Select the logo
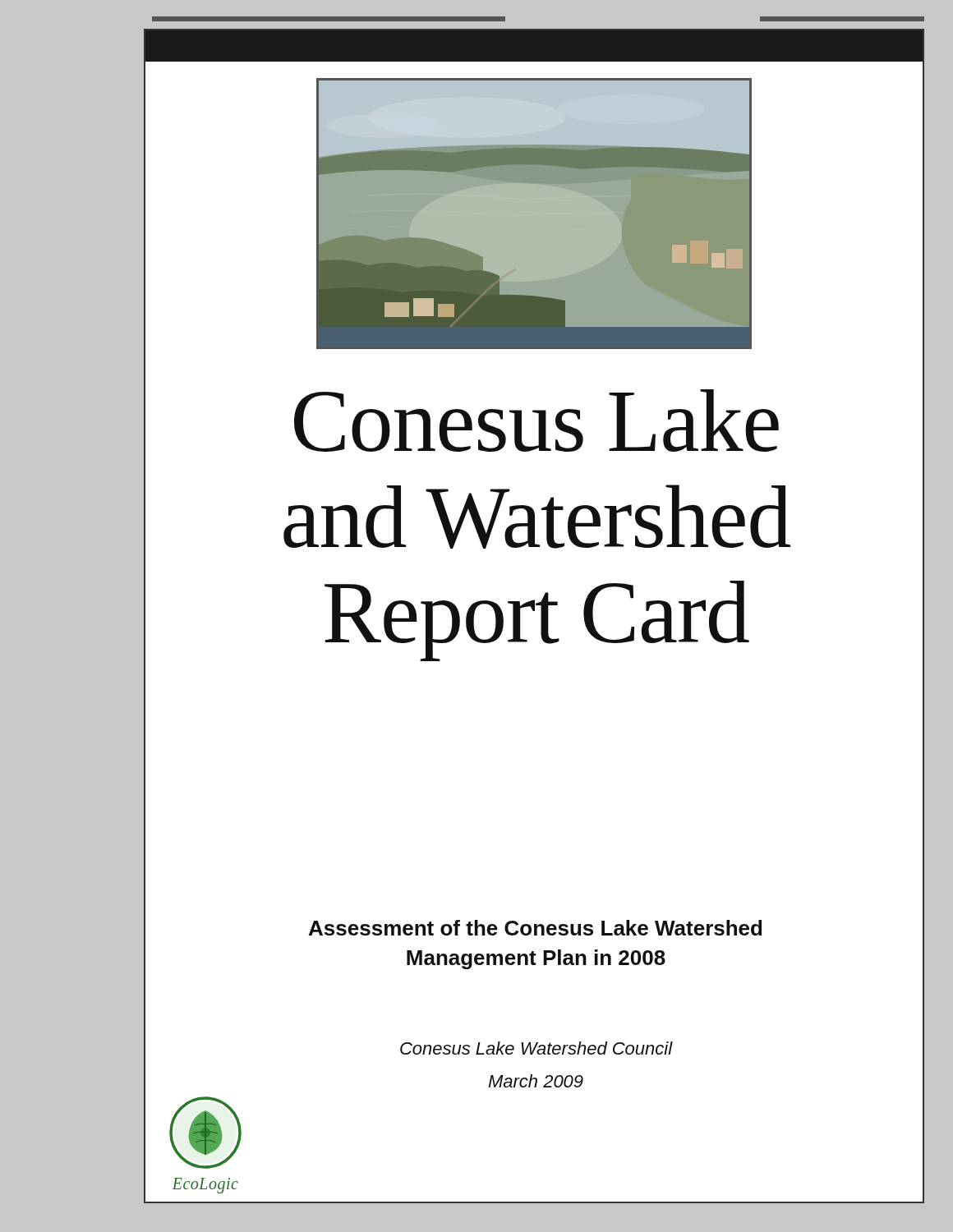This screenshot has width=953, height=1232. click(x=205, y=1144)
